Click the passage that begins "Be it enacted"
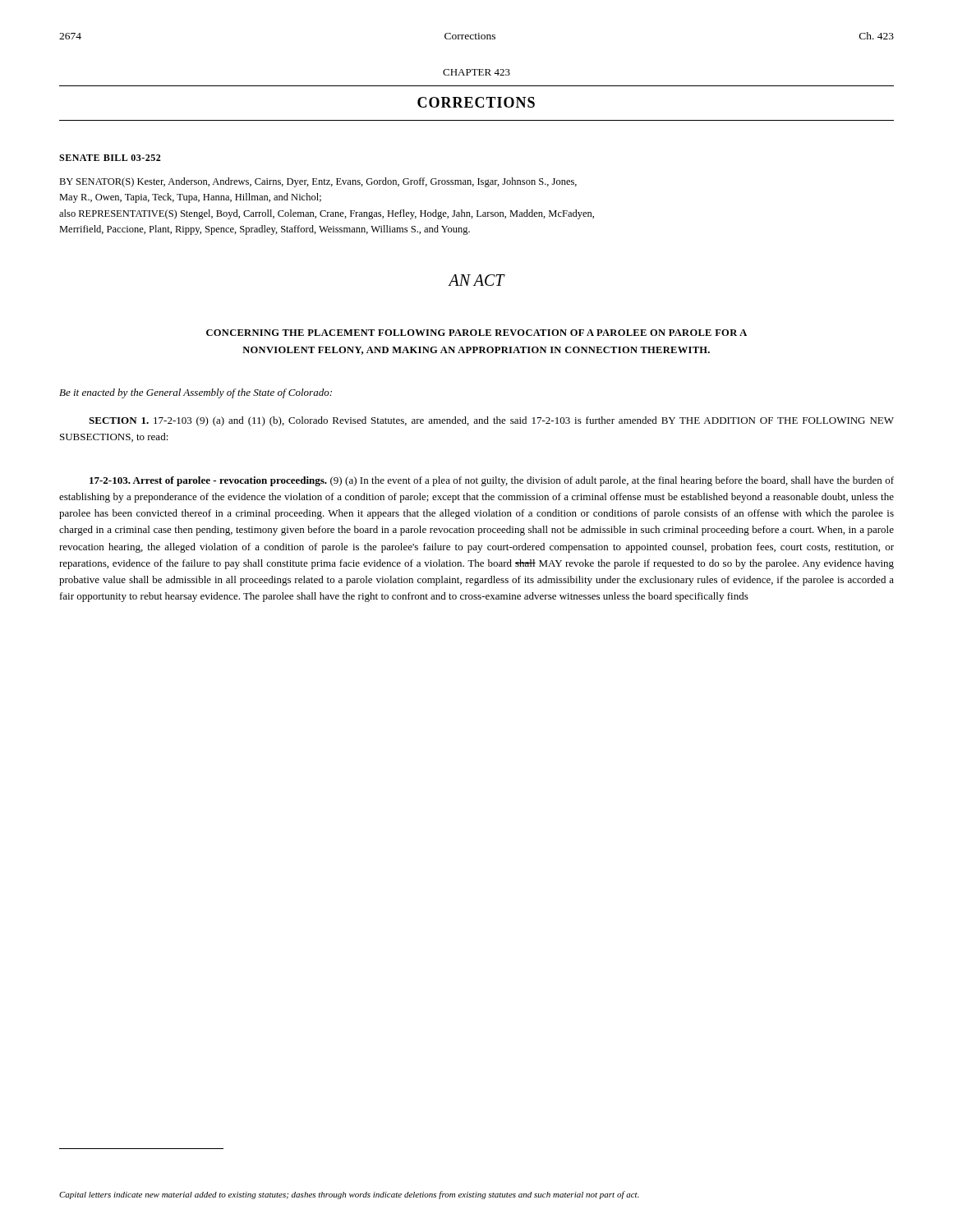 (x=196, y=392)
